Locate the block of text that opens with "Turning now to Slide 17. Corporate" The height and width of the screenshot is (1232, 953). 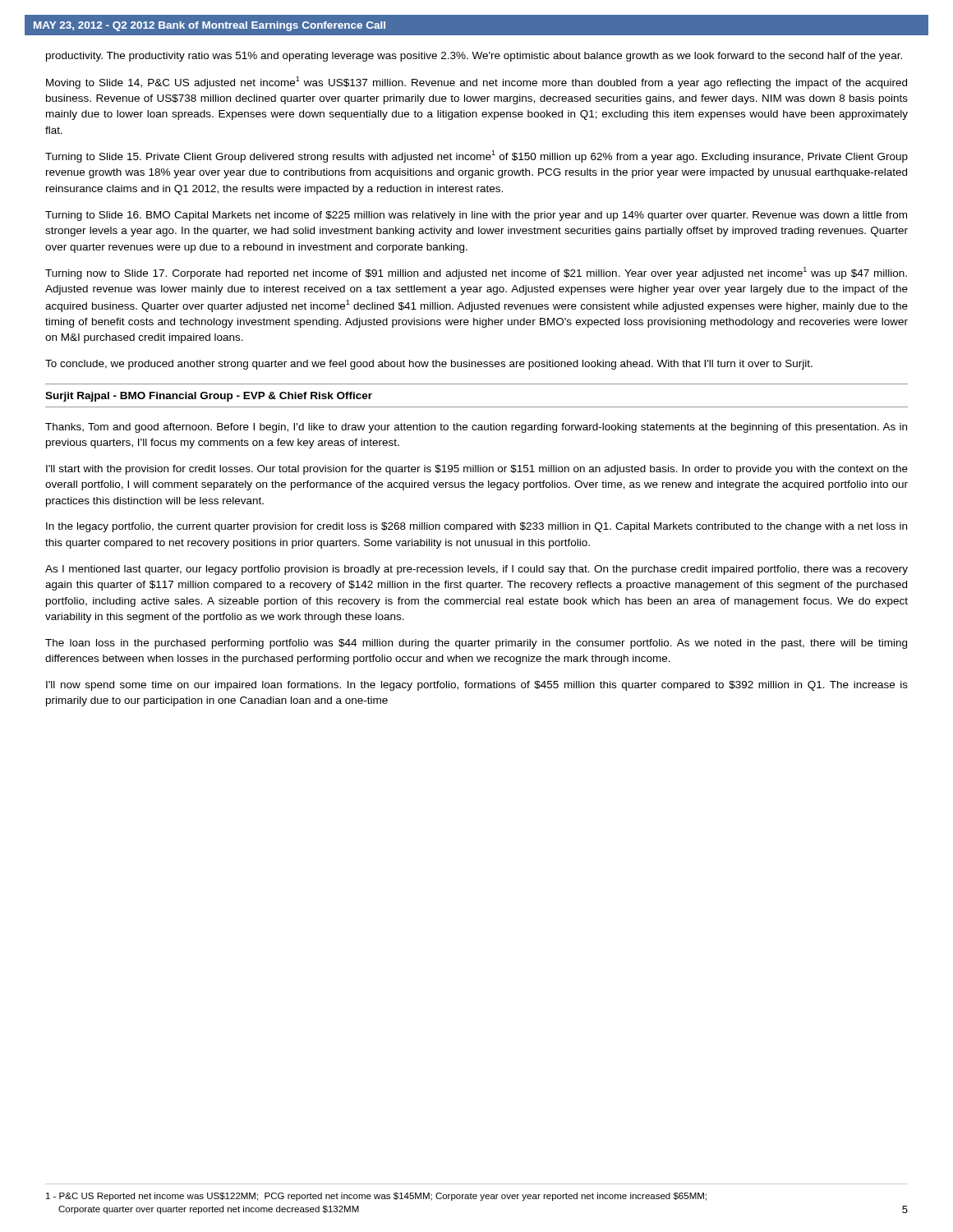tap(476, 305)
